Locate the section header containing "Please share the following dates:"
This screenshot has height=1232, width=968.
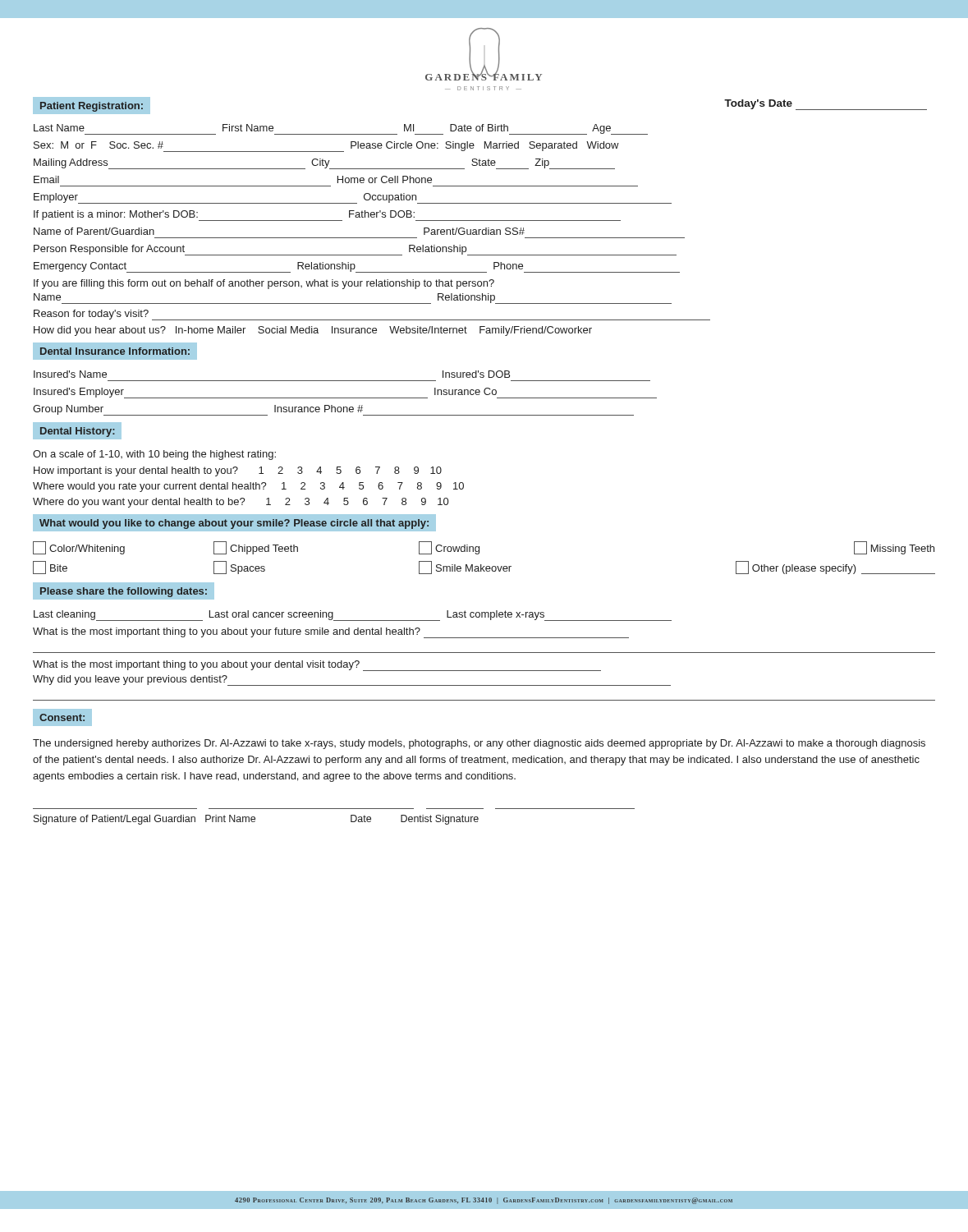tap(124, 591)
